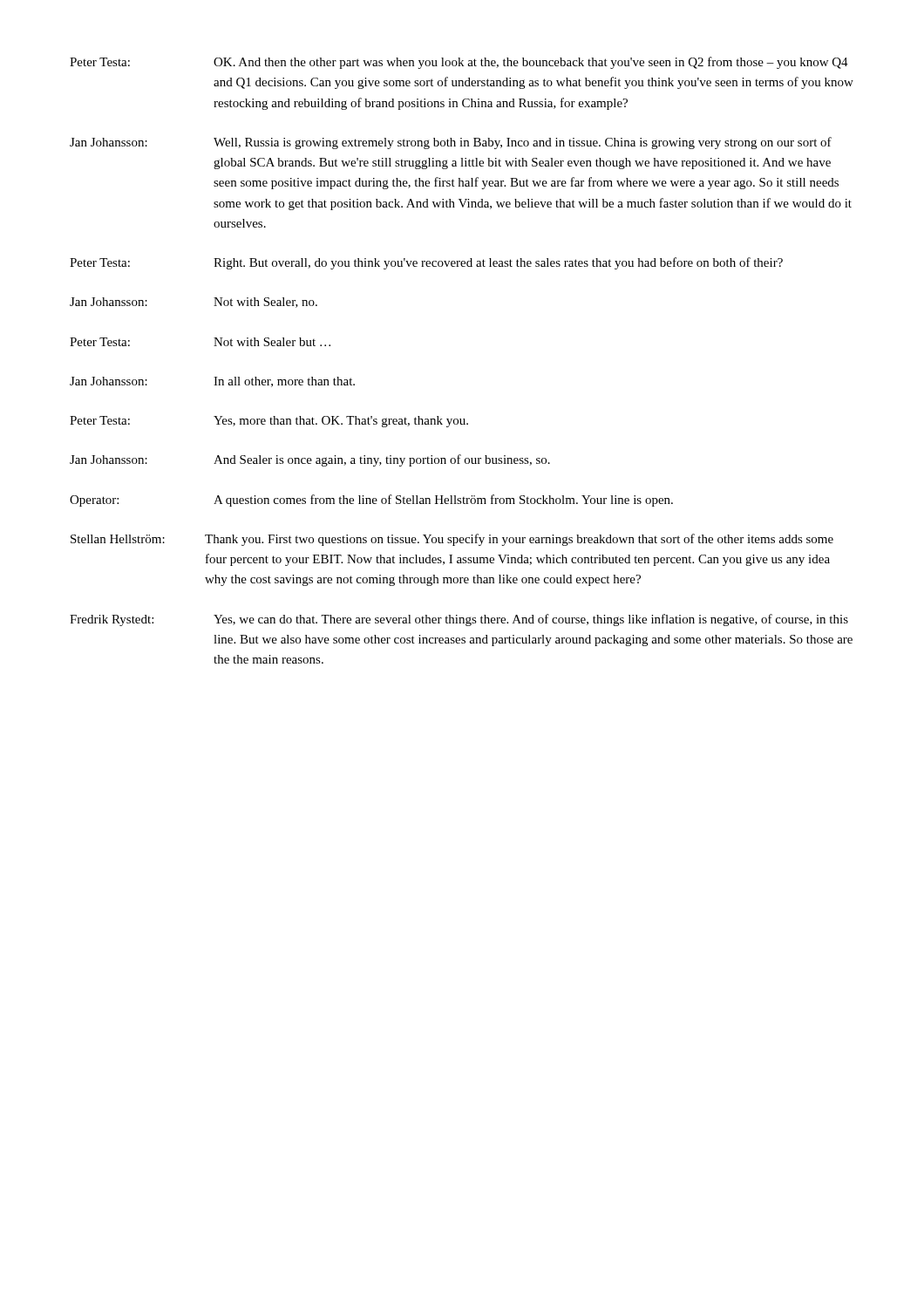Point to the element starting "Jan Johansson: In all other, more than that."
The image size is (924, 1308).
pos(212,382)
